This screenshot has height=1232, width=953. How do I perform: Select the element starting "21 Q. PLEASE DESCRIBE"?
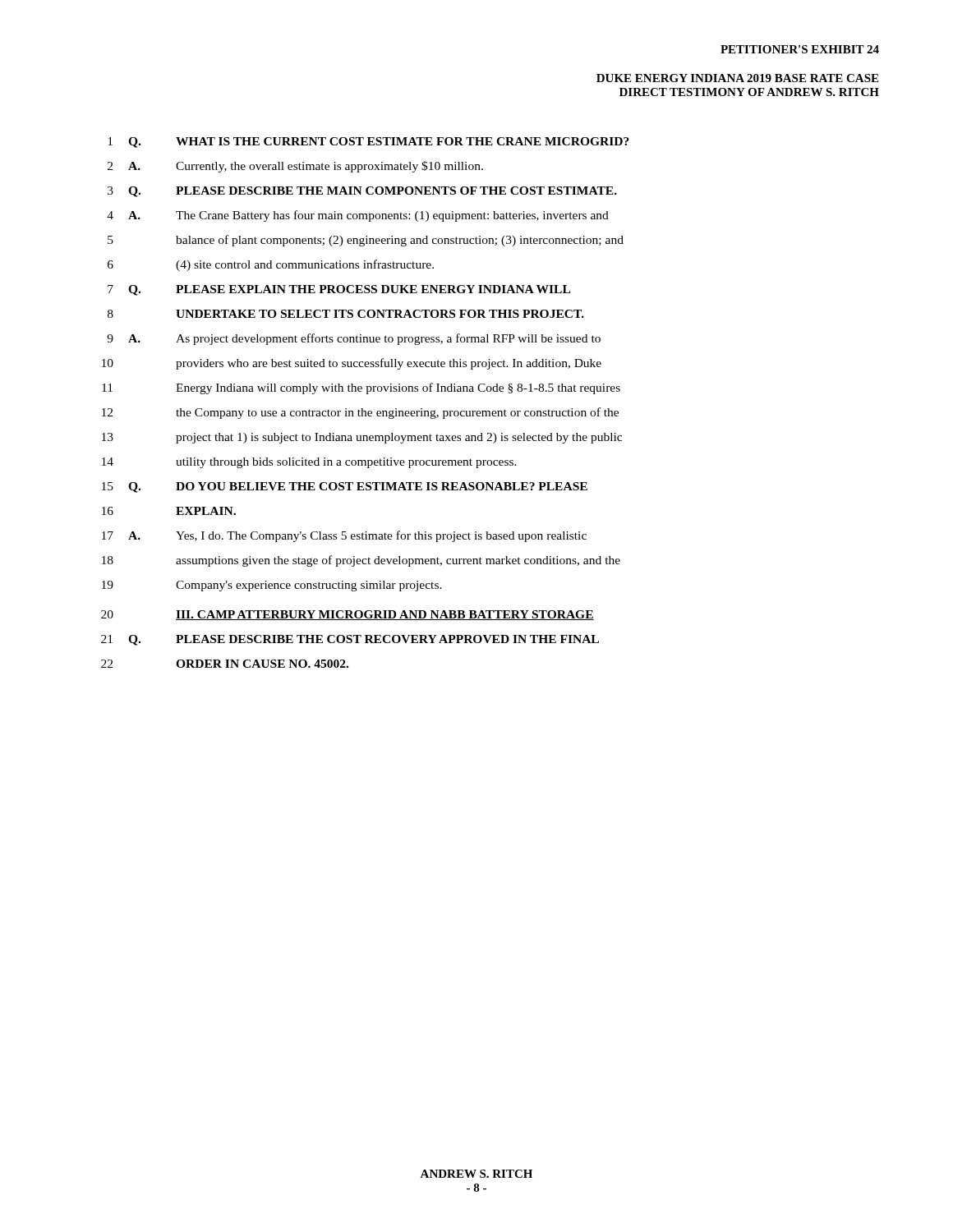pyautogui.click(x=476, y=639)
